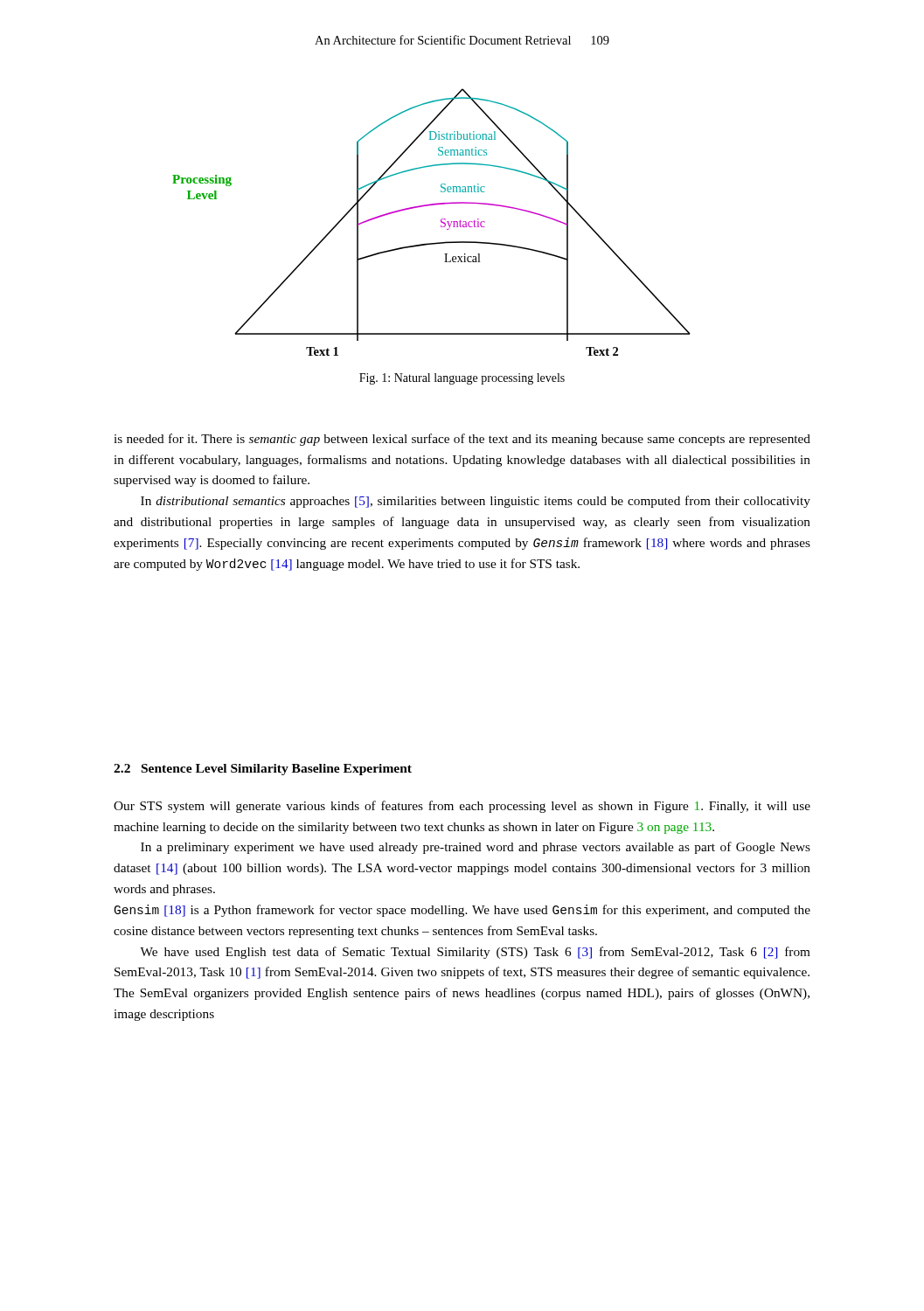Locate the text "Fig. 1: Natural language processing levels"
Image resolution: width=924 pixels, height=1311 pixels.
click(x=462, y=378)
